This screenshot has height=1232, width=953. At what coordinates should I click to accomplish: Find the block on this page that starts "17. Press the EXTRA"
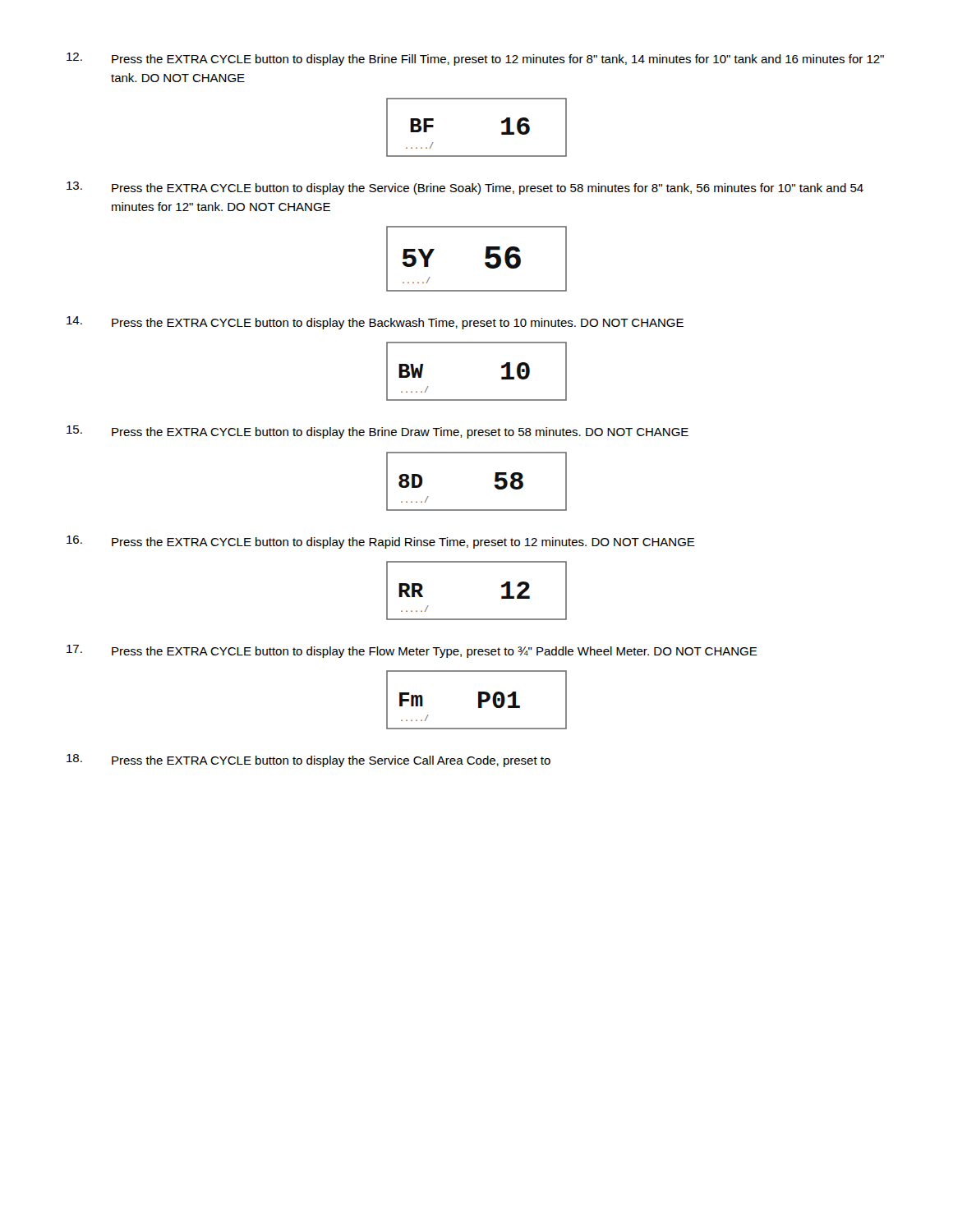(x=476, y=651)
